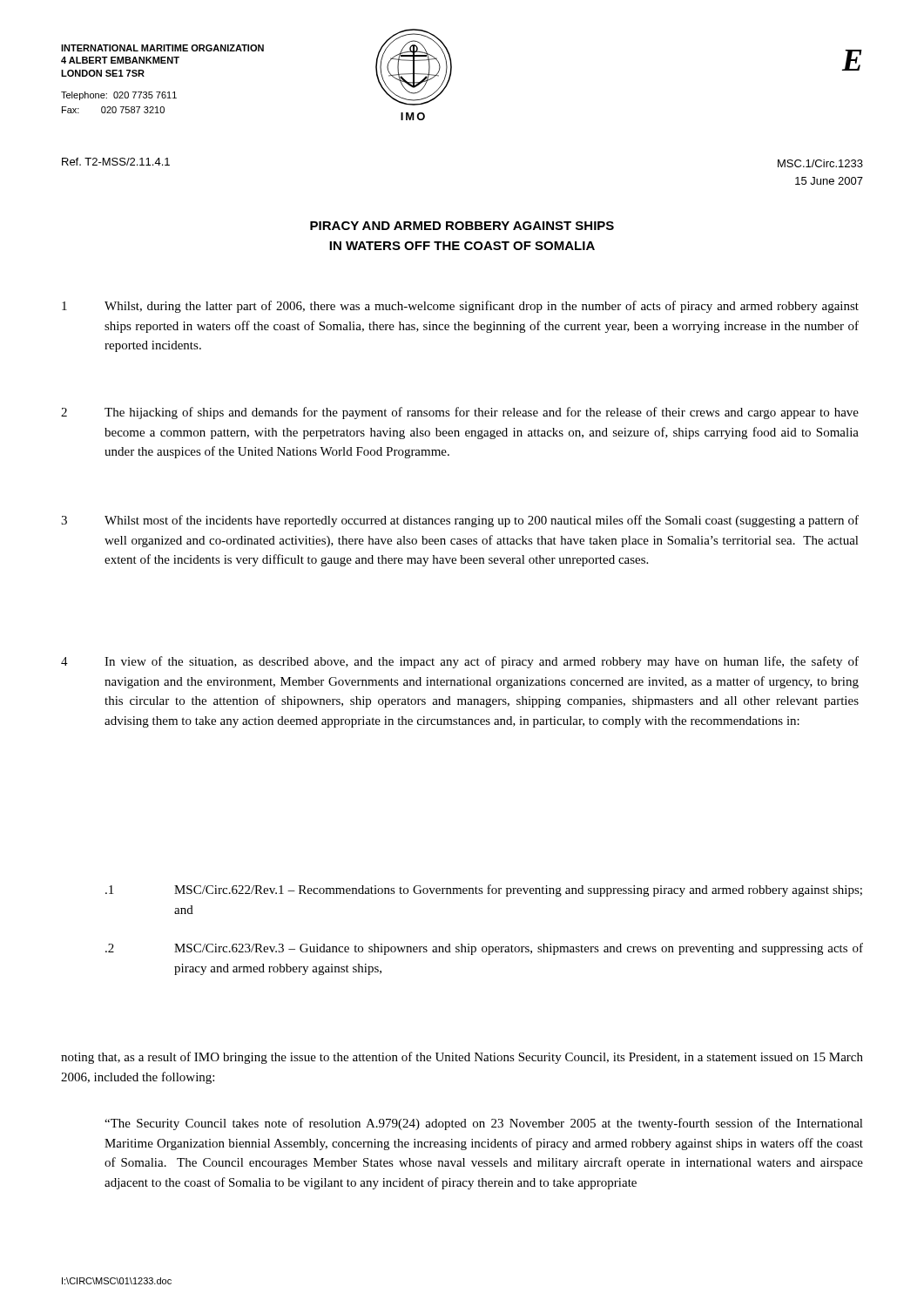Click on the logo
Viewport: 924px width, 1307px height.
pyautogui.click(x=414, y=75)
